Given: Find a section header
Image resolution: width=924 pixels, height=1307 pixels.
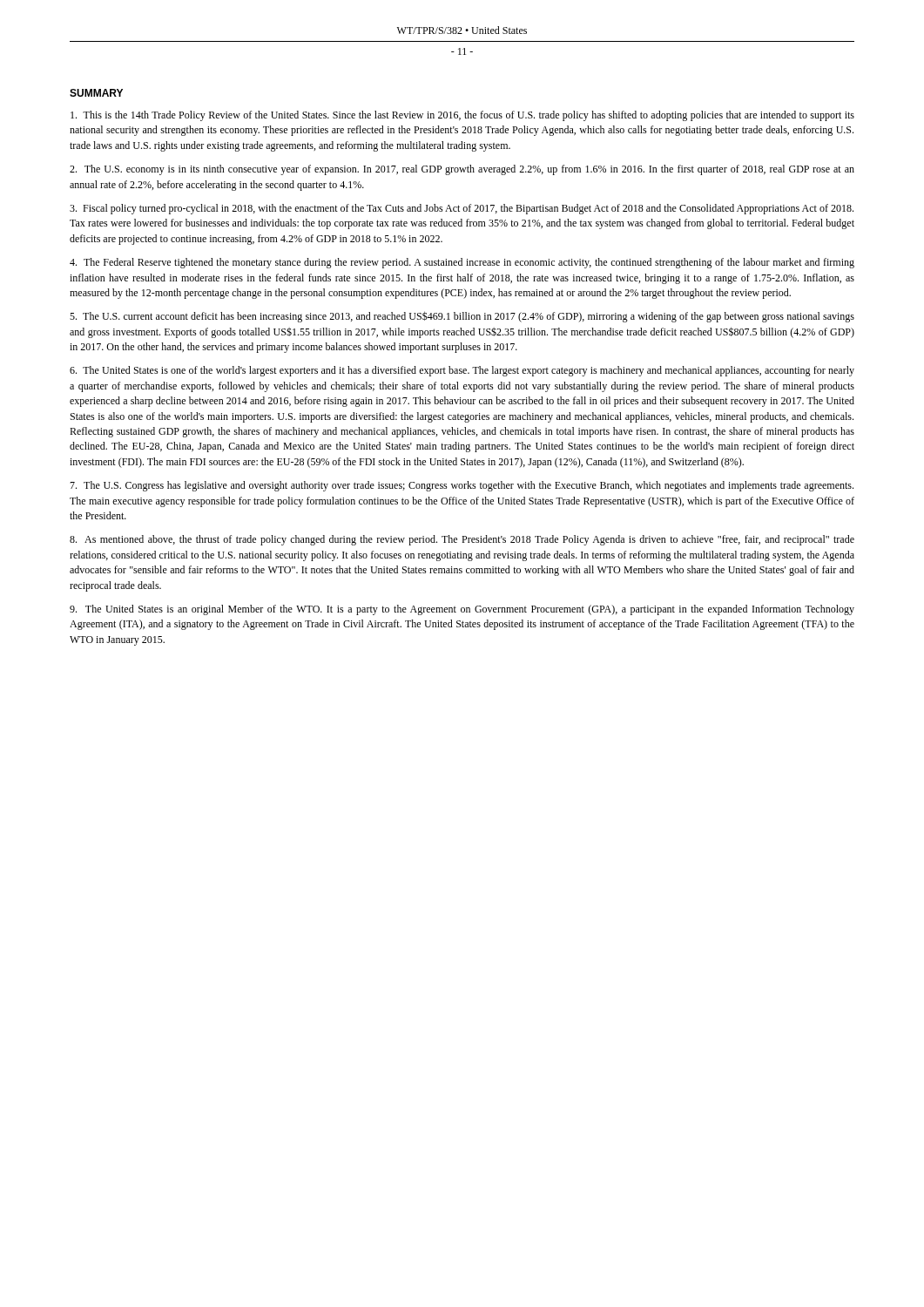Looking at the screenshot, I should pos(96,93).
